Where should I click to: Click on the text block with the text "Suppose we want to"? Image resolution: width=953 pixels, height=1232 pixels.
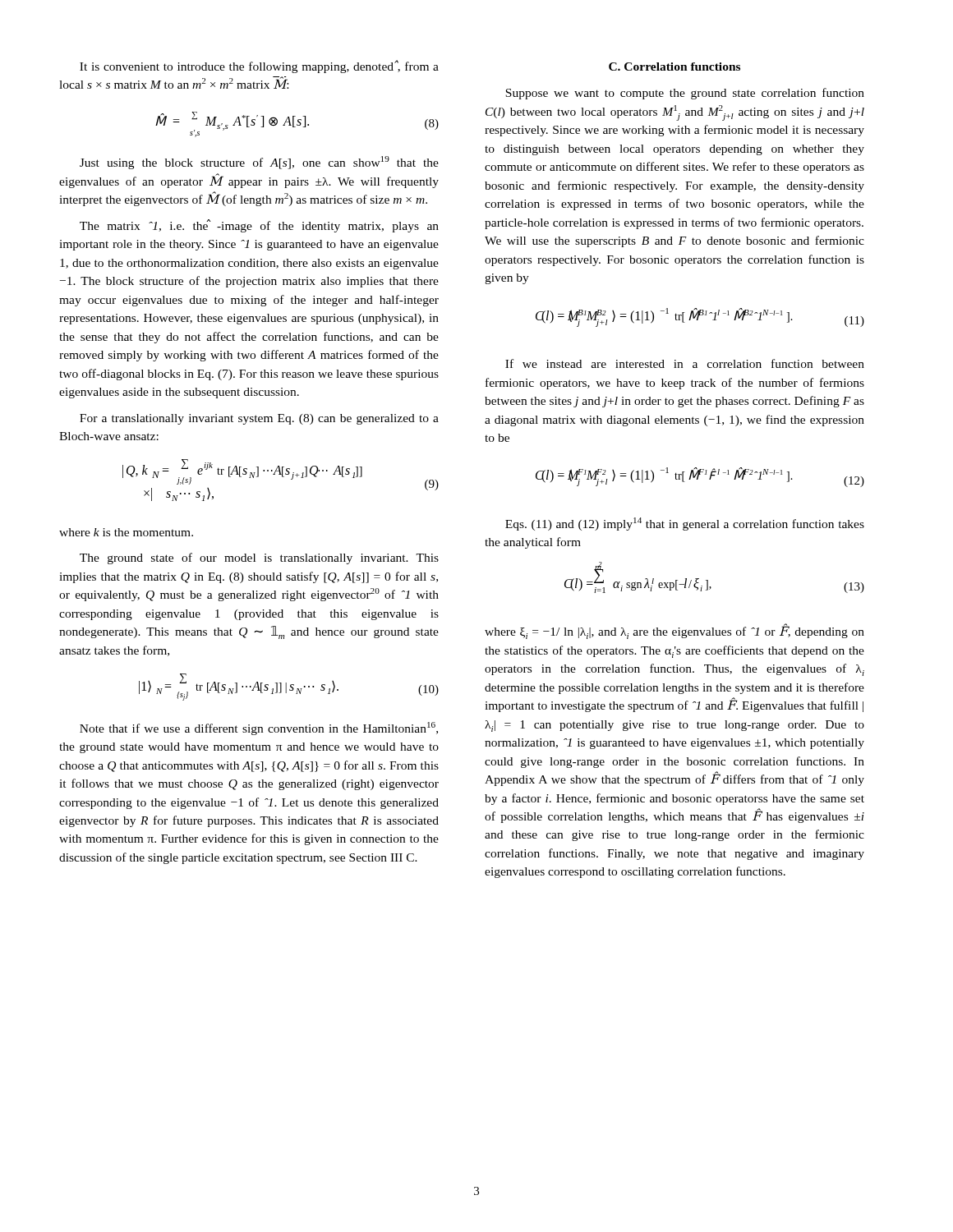pos(674,186)
